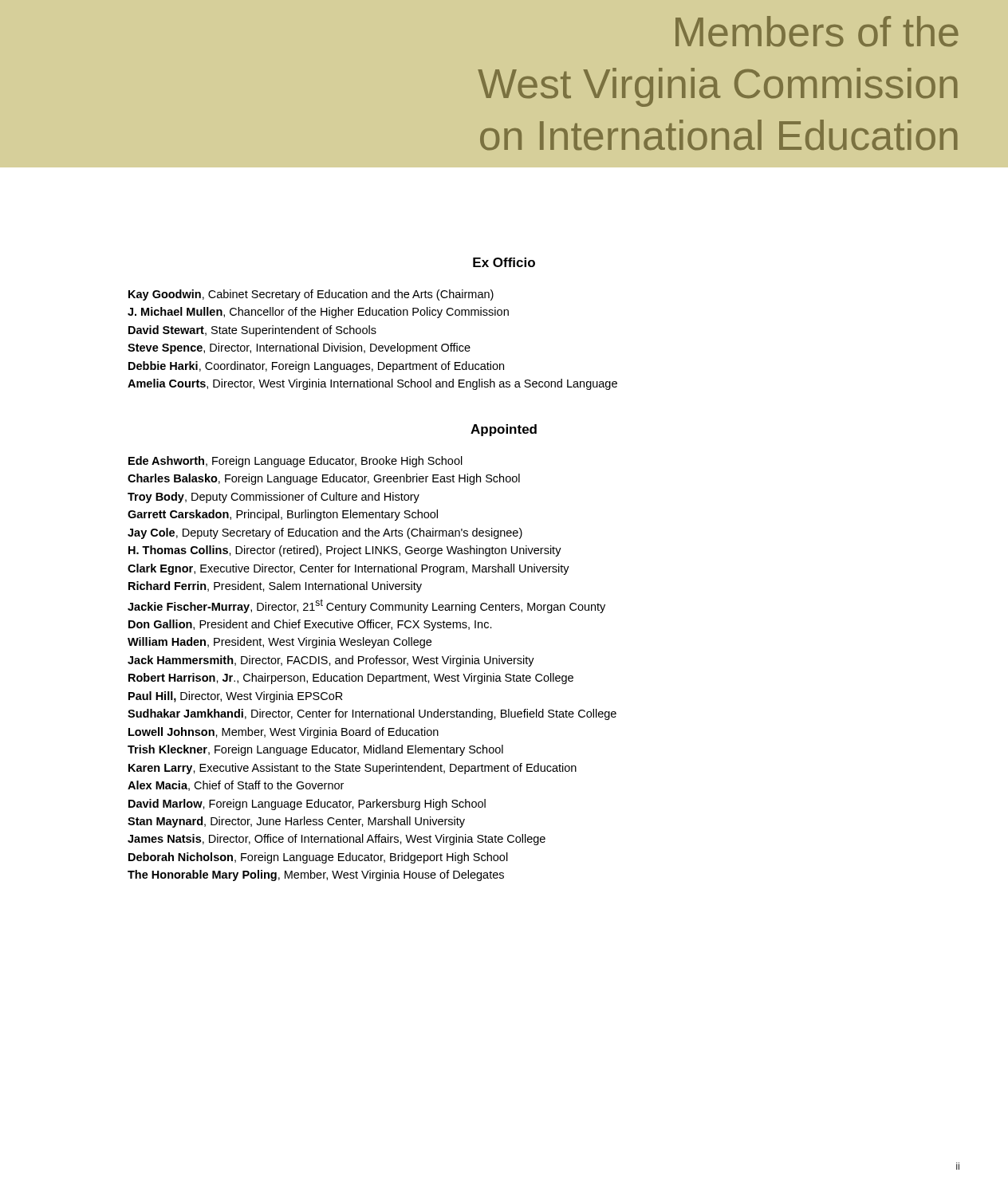Point to the text block starting "Charles Balasko, Foreign"
Screen dimensions: 1196x1008
pyautogui.click(x=324, y=479)
